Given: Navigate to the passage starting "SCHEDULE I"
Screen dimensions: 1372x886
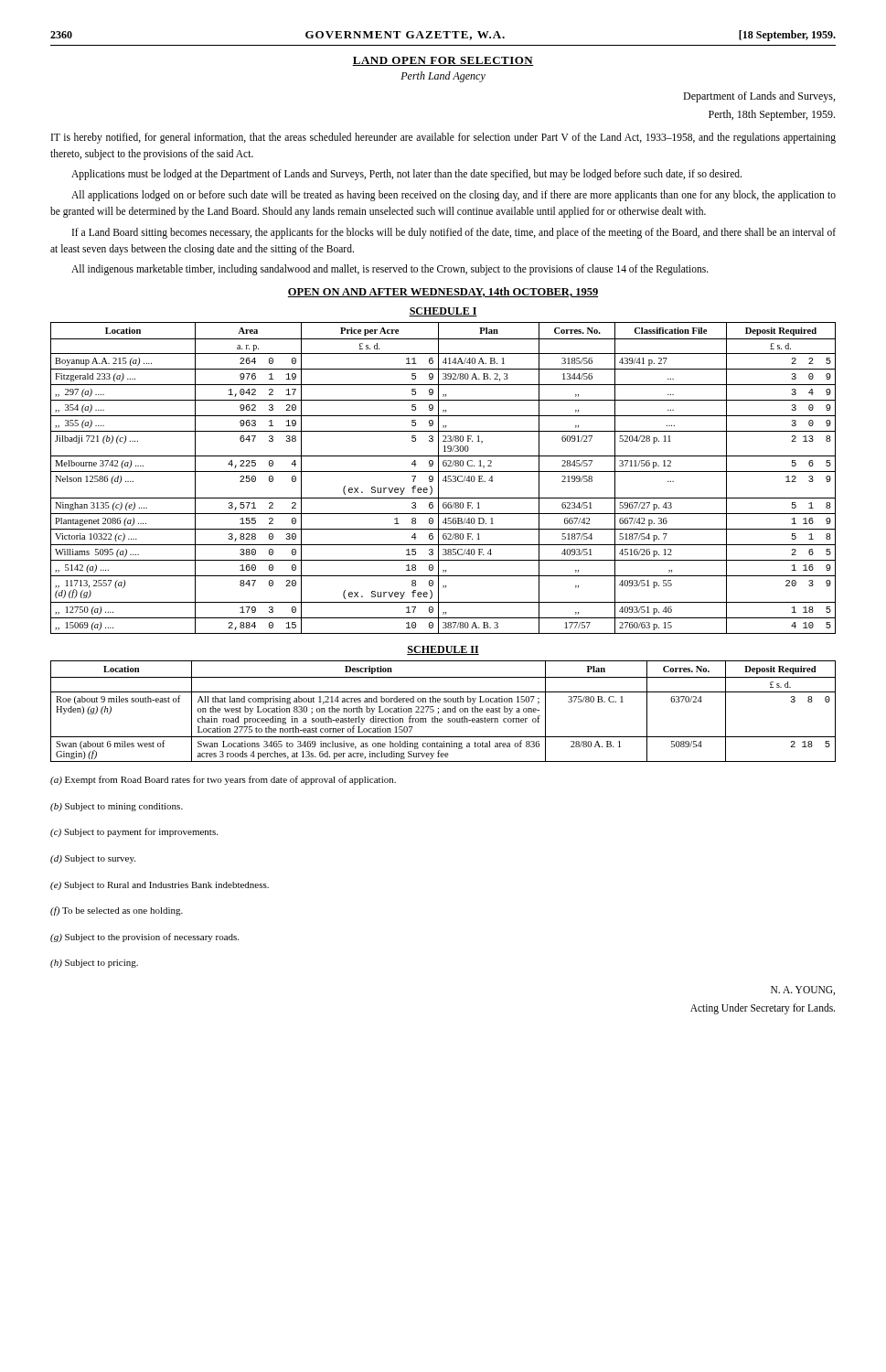Looking at the screenshot, I should coord(443,311).
